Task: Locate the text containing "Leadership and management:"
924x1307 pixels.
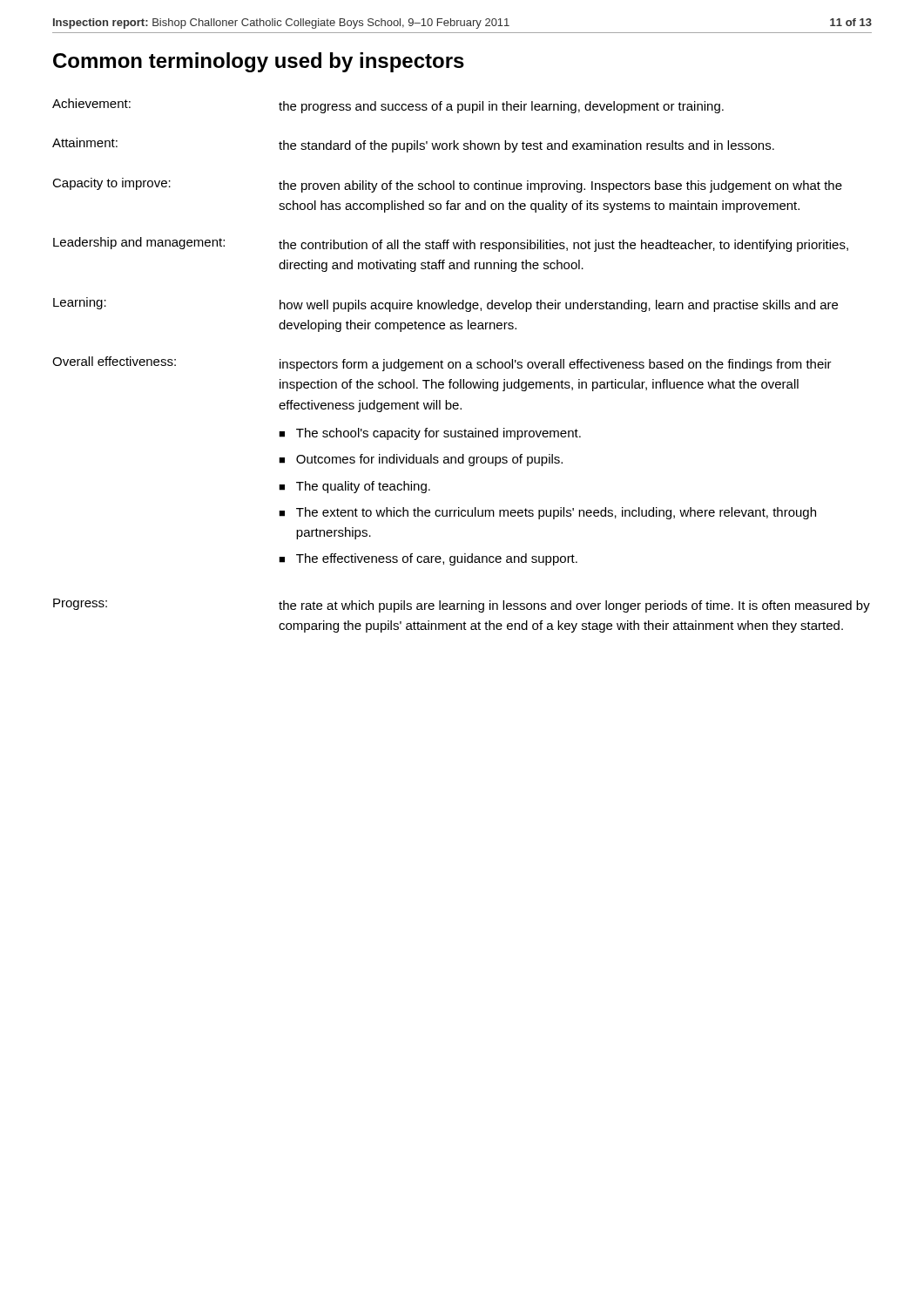Action: coord(139,242)
